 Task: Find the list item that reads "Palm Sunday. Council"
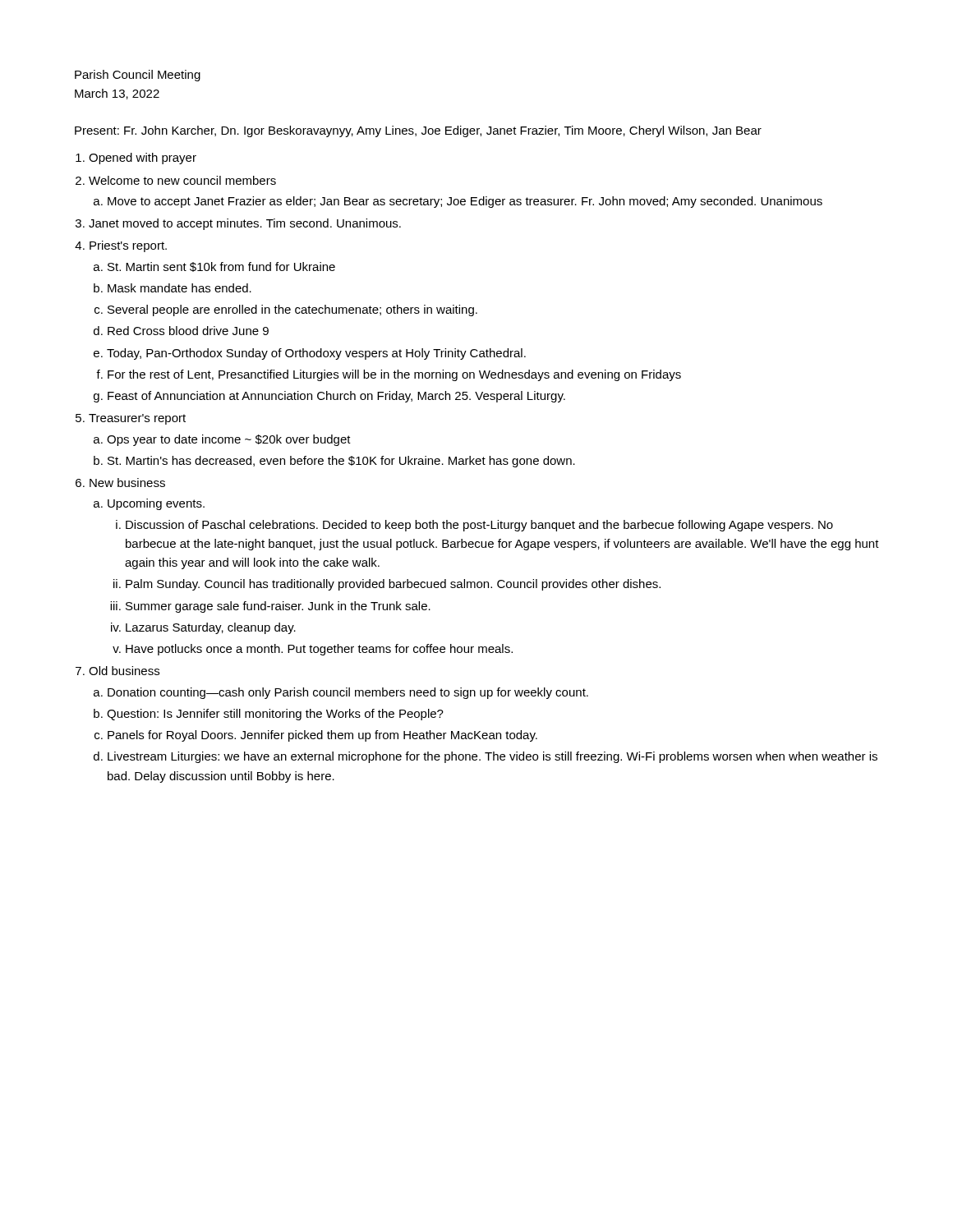(393, 584)
